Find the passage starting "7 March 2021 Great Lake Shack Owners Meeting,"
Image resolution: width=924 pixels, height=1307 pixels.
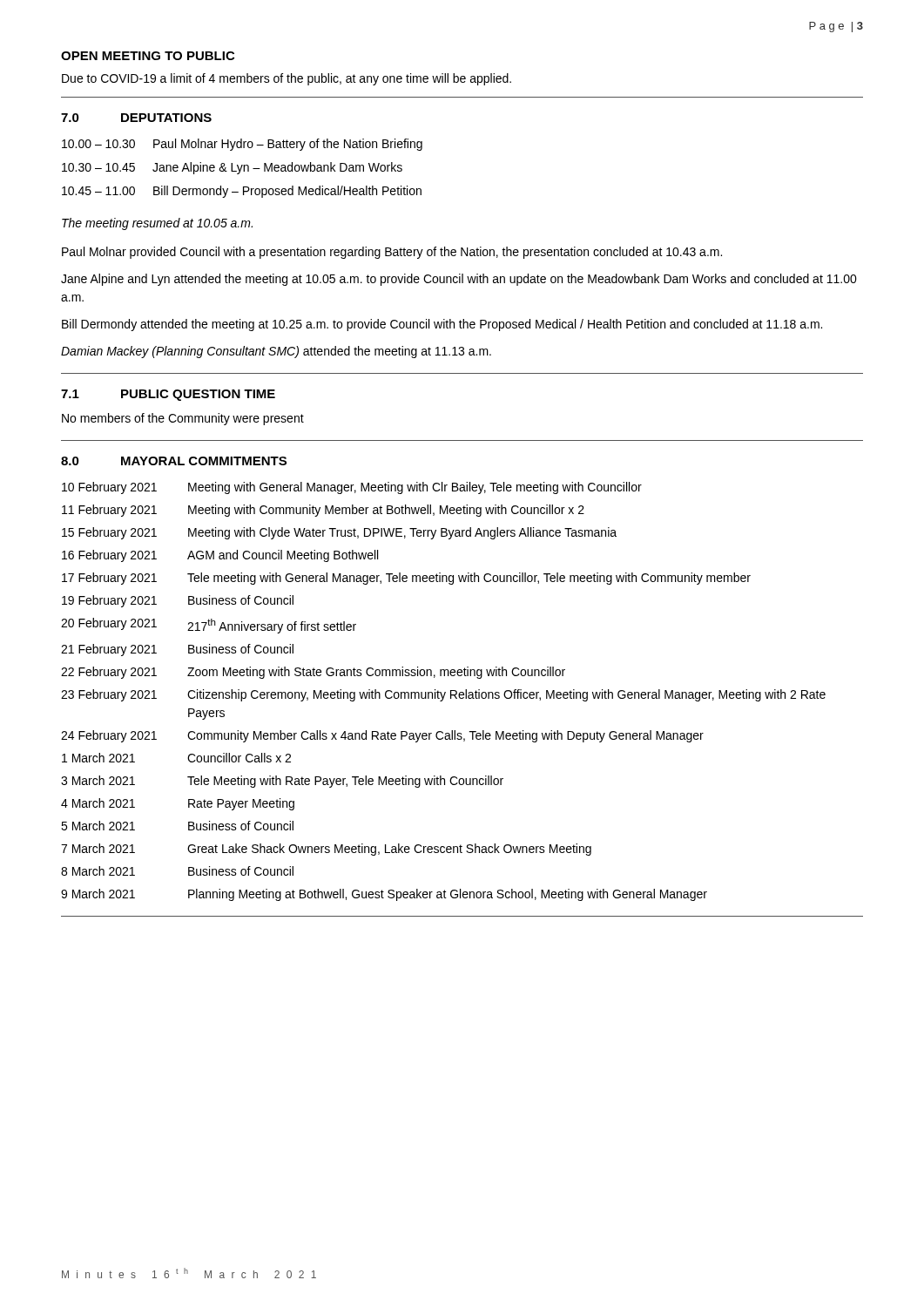tap(462, 849)
